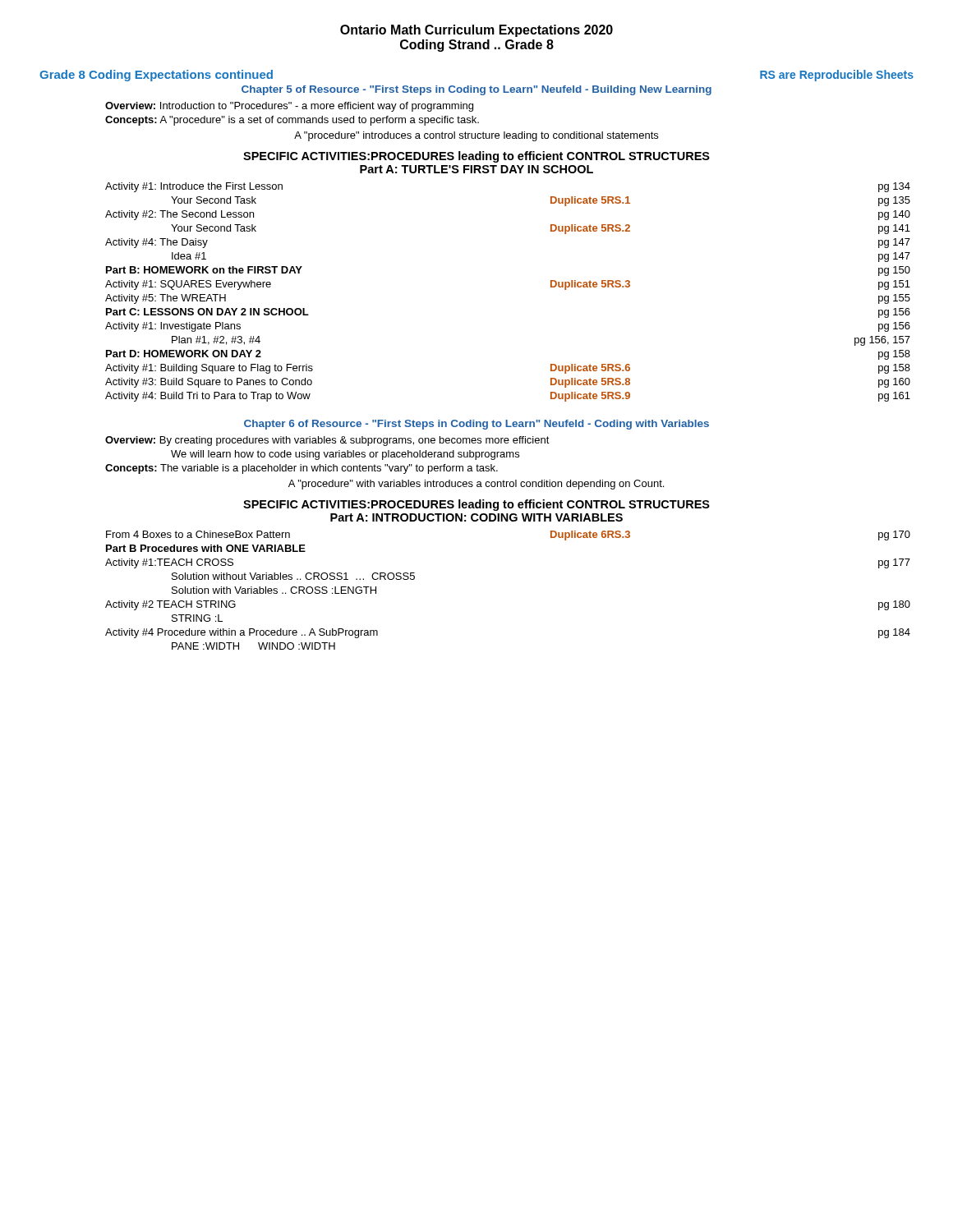Find the table that mentions "Activity #4 Procedure"
The width and height of the screenshot is (953, 1232).
point(476,590)
